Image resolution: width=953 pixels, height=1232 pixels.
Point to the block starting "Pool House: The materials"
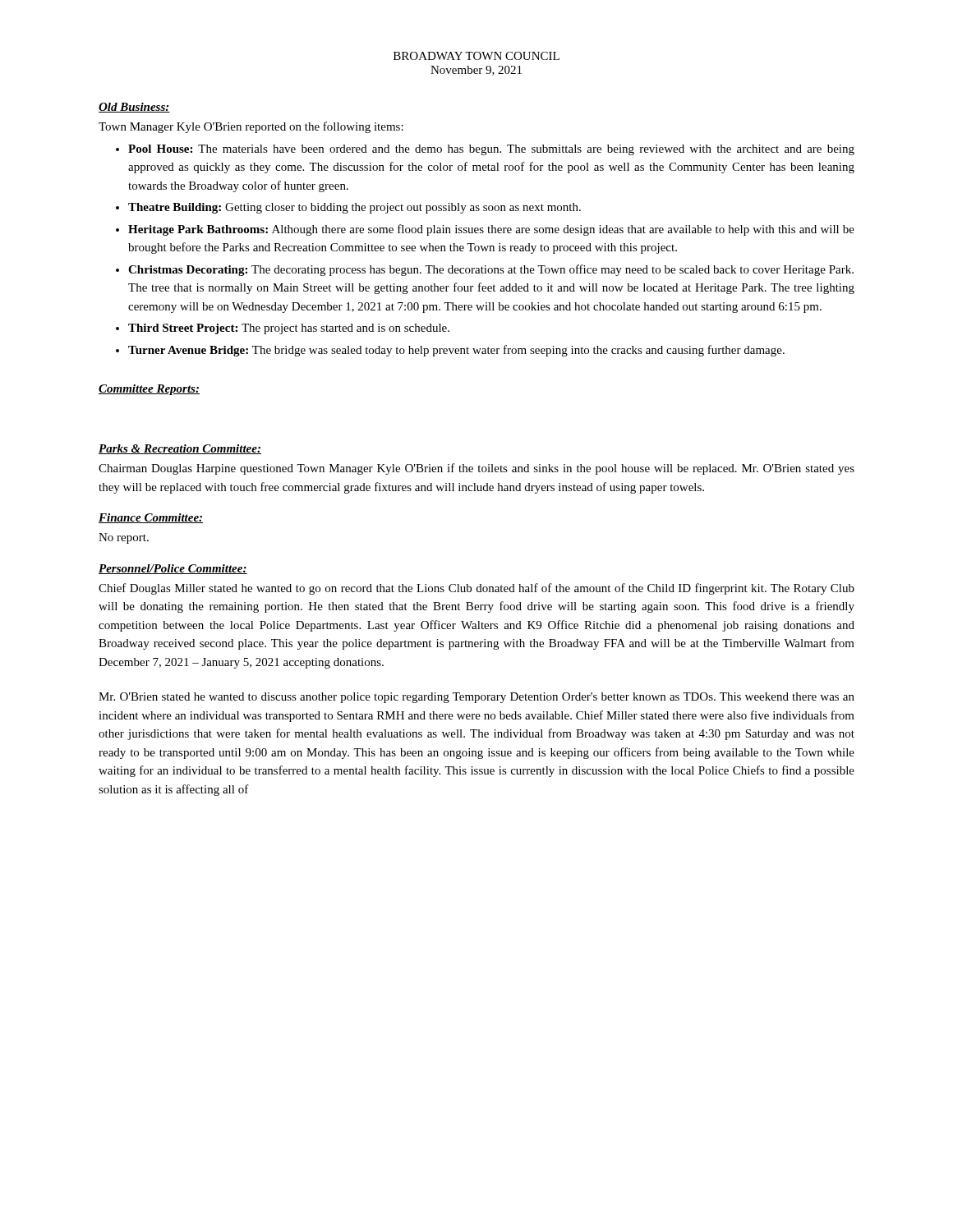click(491, 167)
